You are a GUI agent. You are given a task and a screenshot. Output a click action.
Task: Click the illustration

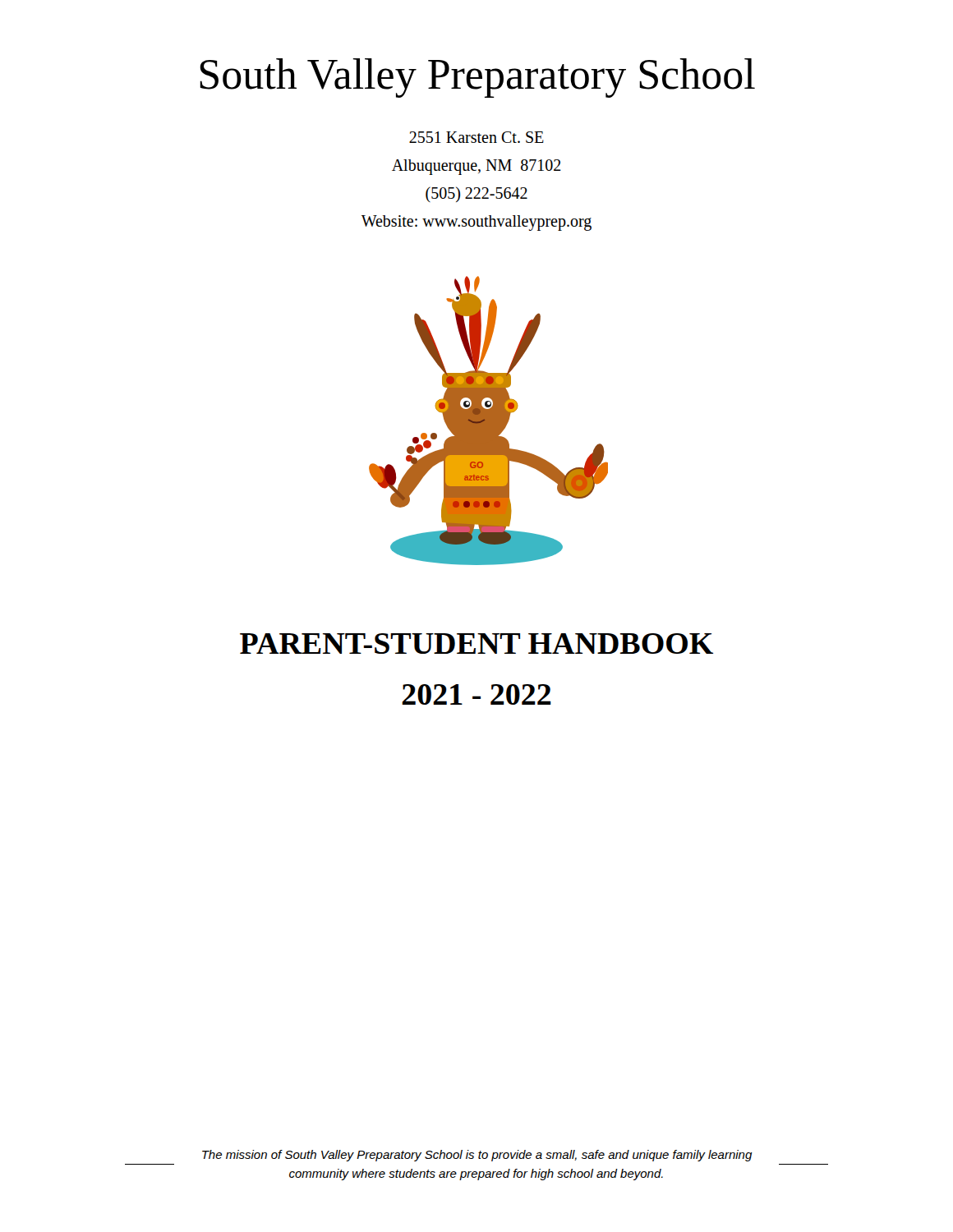click(x=476, y=422)
